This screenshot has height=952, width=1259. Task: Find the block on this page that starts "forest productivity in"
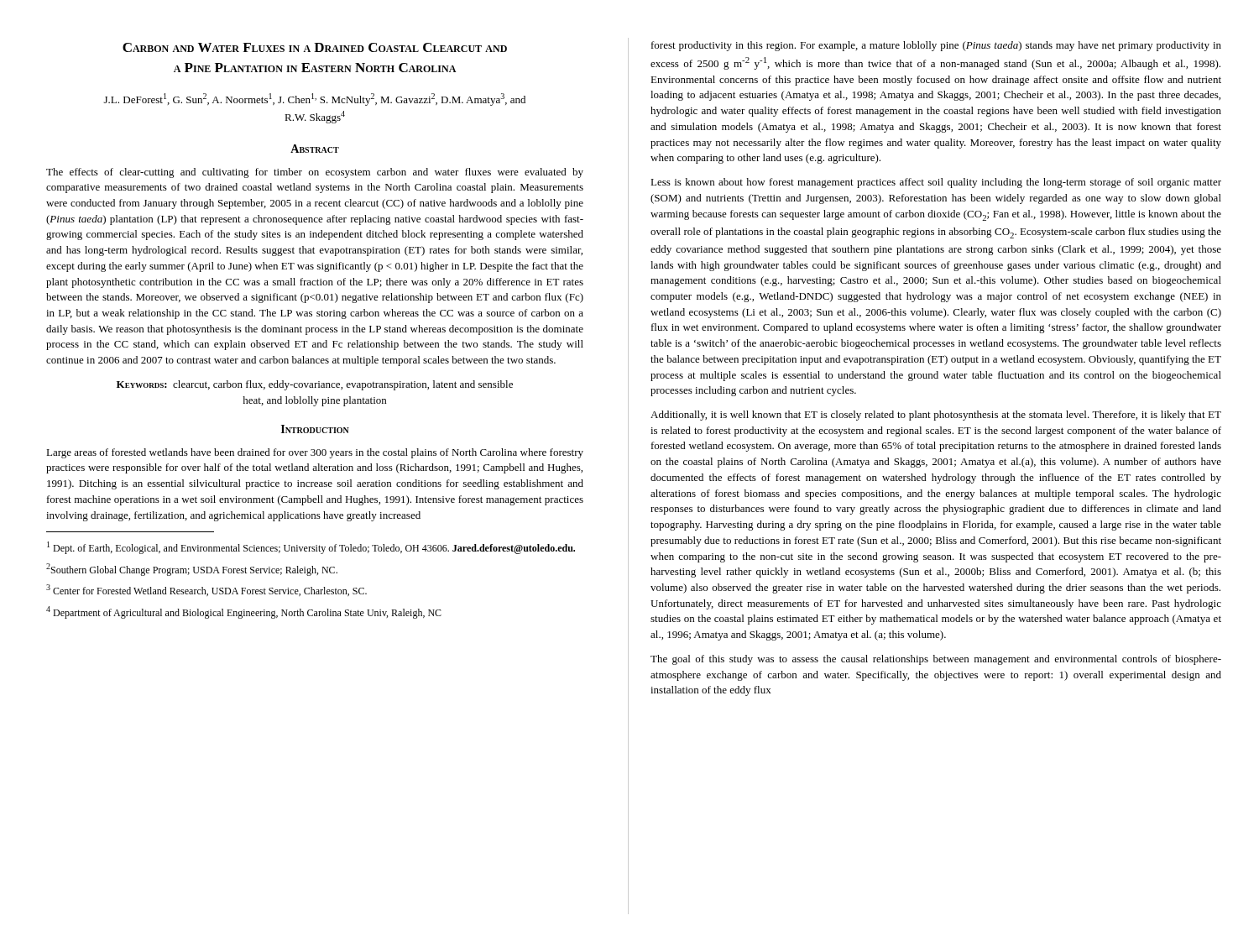tap(936, 102)
